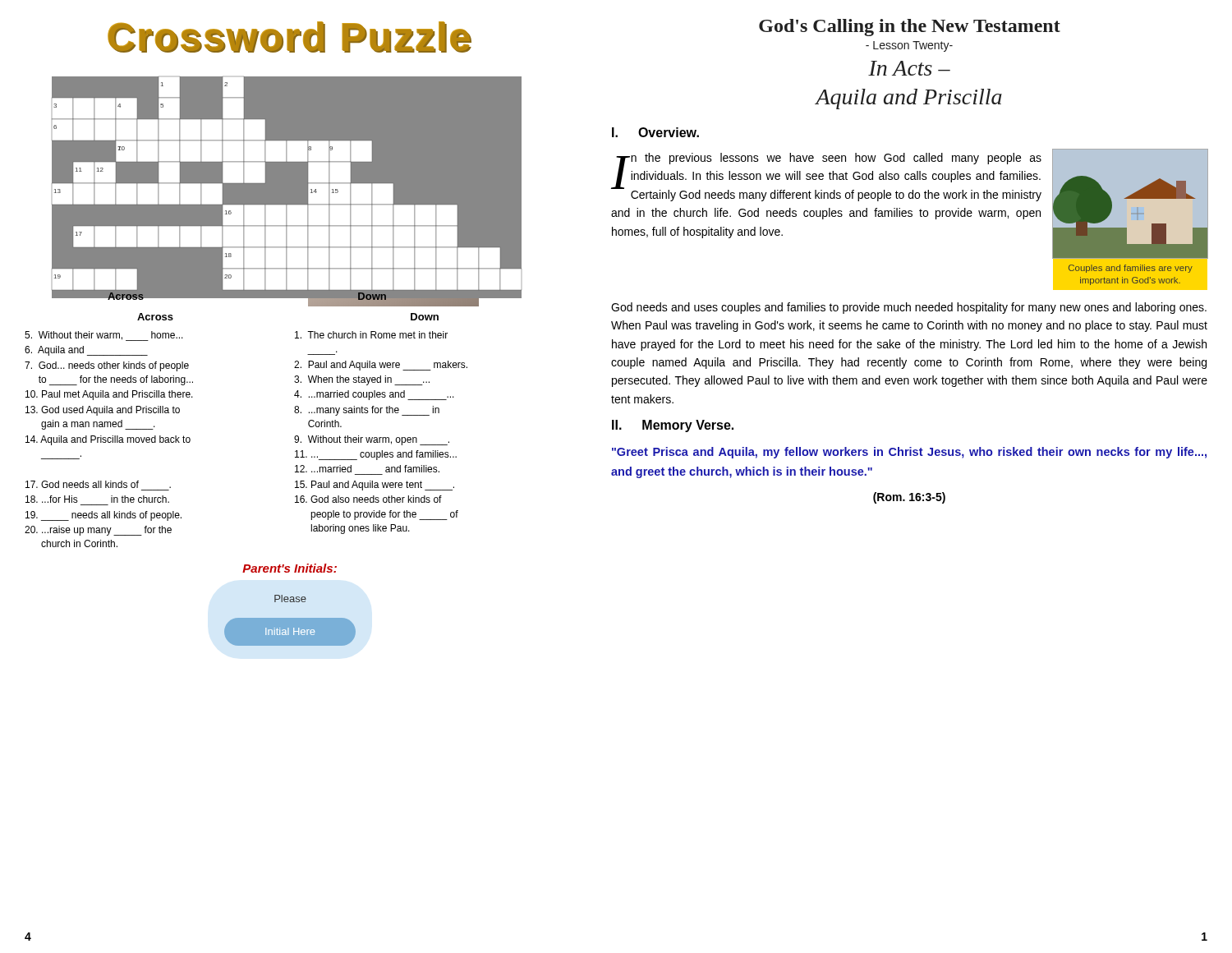This screenshot has width=1232, height=953.
Task: Point to the element starting "10. Paul met Aquila and"
Action: (x=109, y=395)
